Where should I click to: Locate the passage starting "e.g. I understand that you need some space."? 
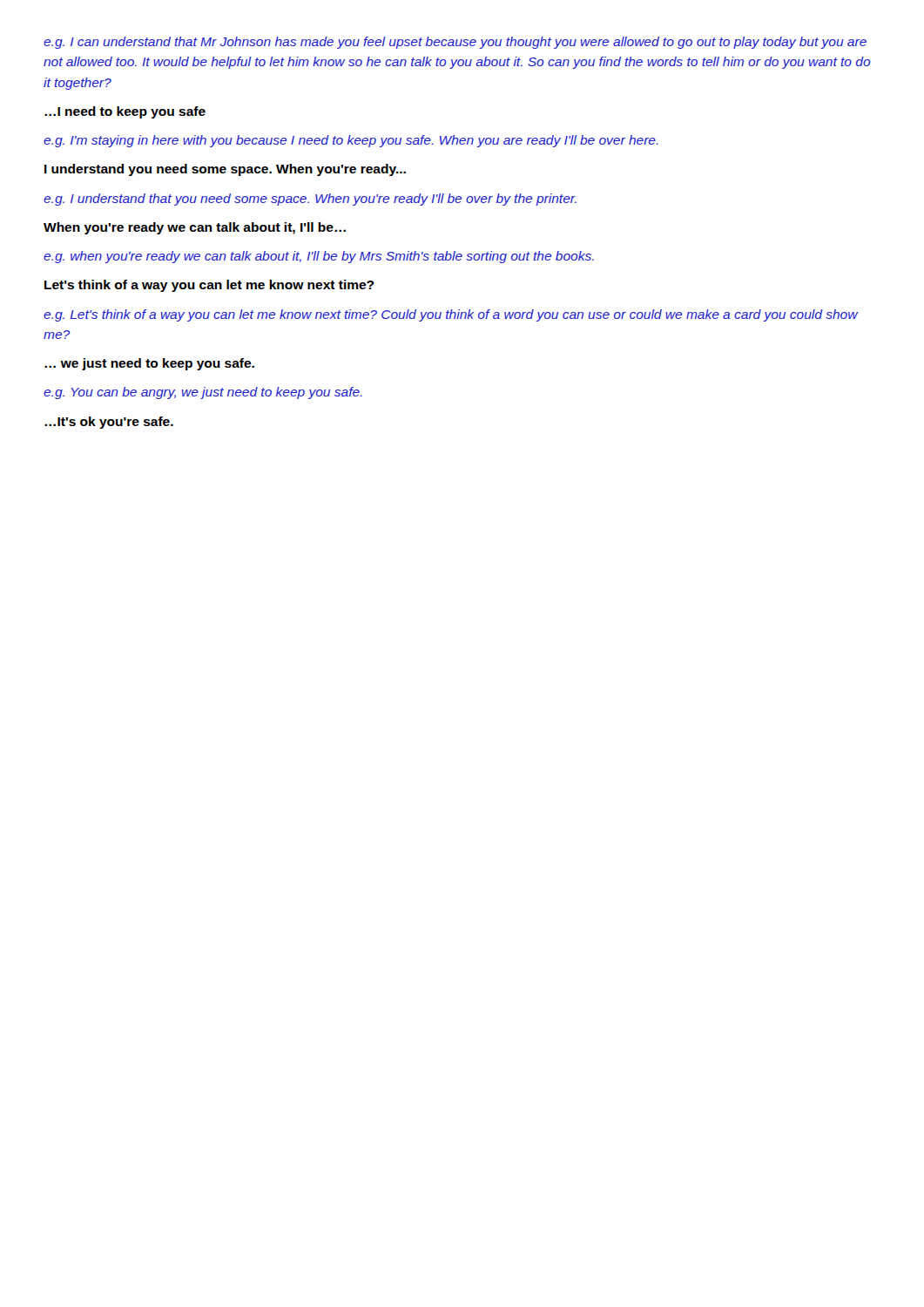(462, 198)
